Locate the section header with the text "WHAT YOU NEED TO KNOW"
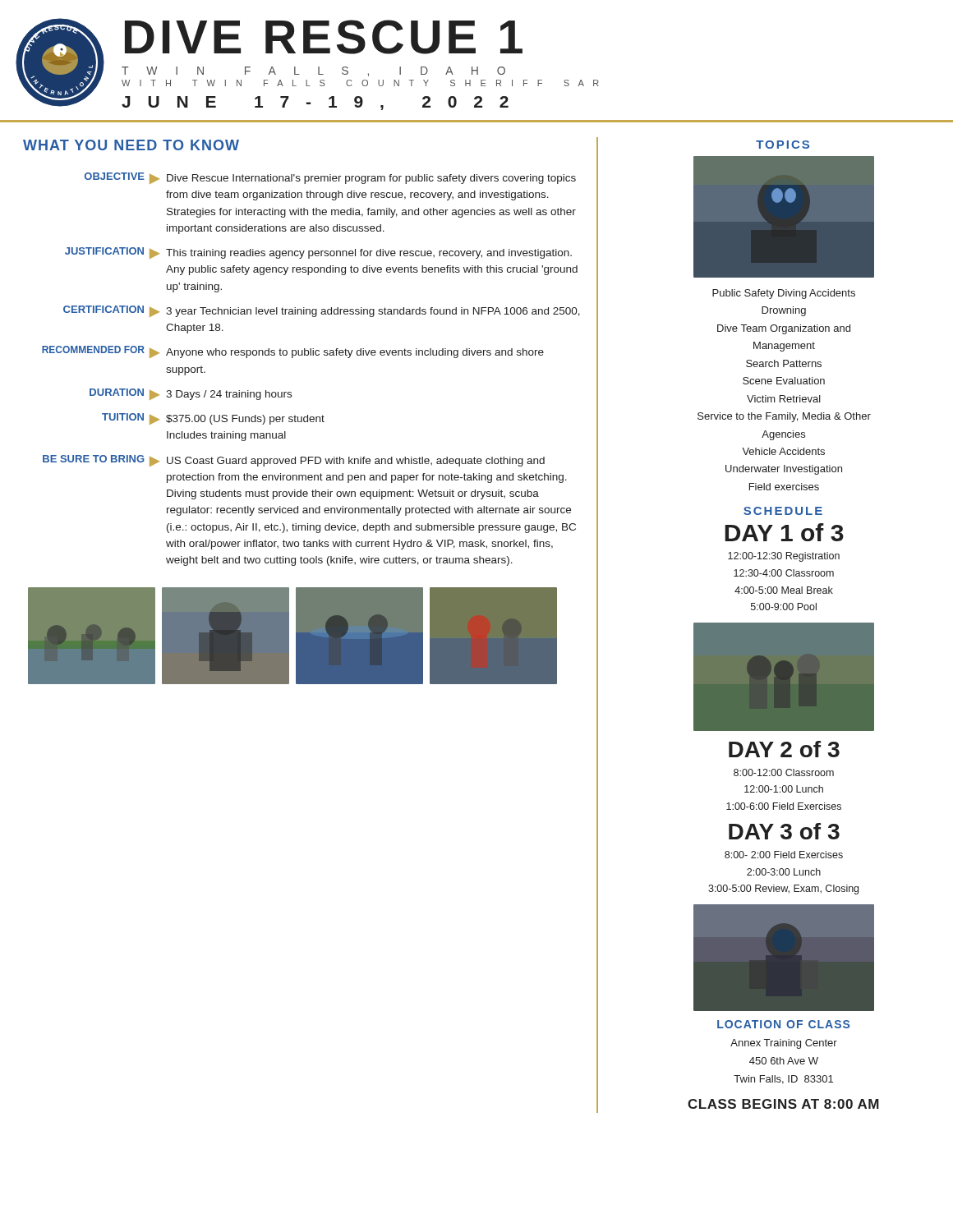Image resolution: width=953 pixels, height=1232 pixels. point(131,145)
